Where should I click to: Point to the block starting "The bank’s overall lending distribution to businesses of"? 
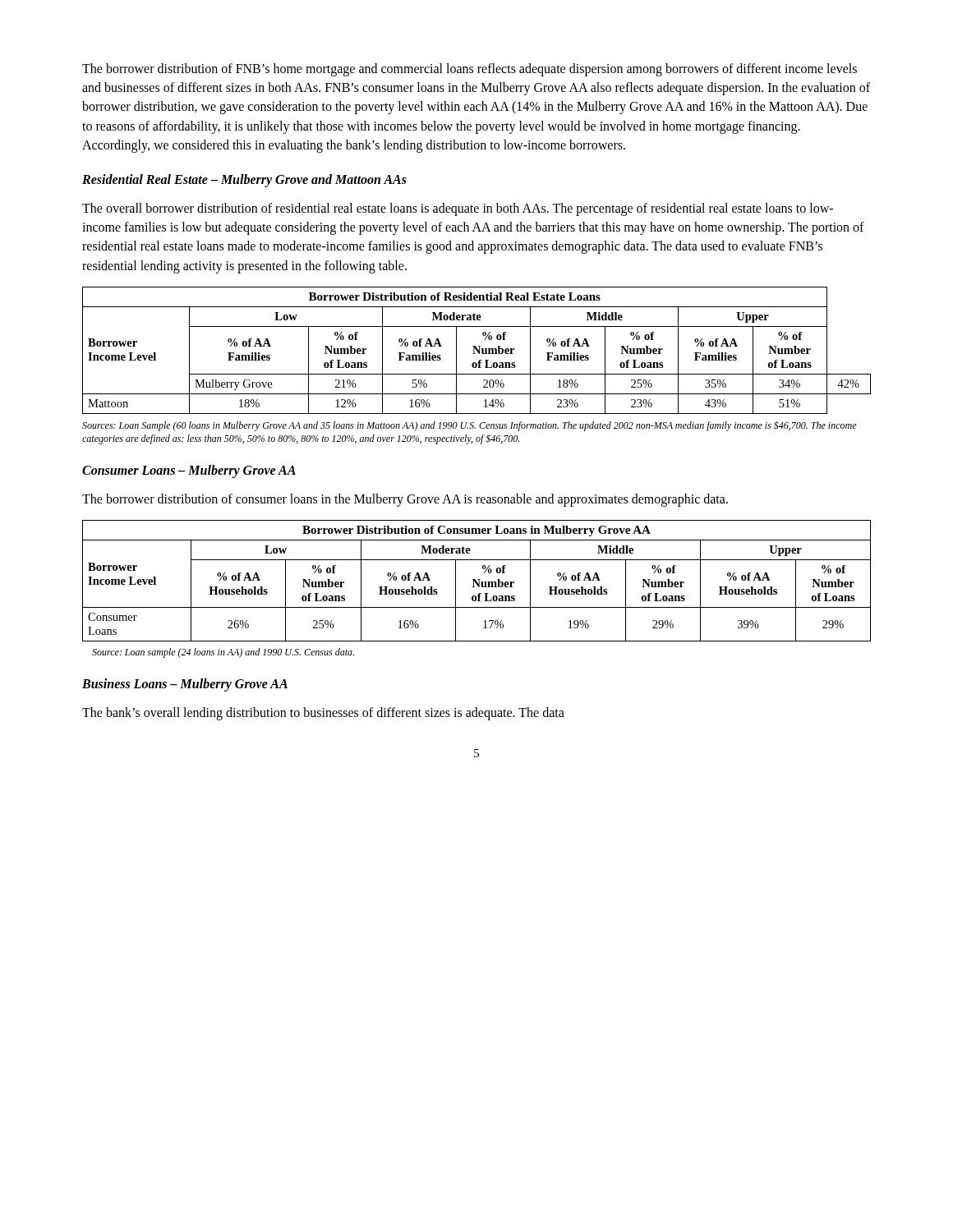click(476, 713)
